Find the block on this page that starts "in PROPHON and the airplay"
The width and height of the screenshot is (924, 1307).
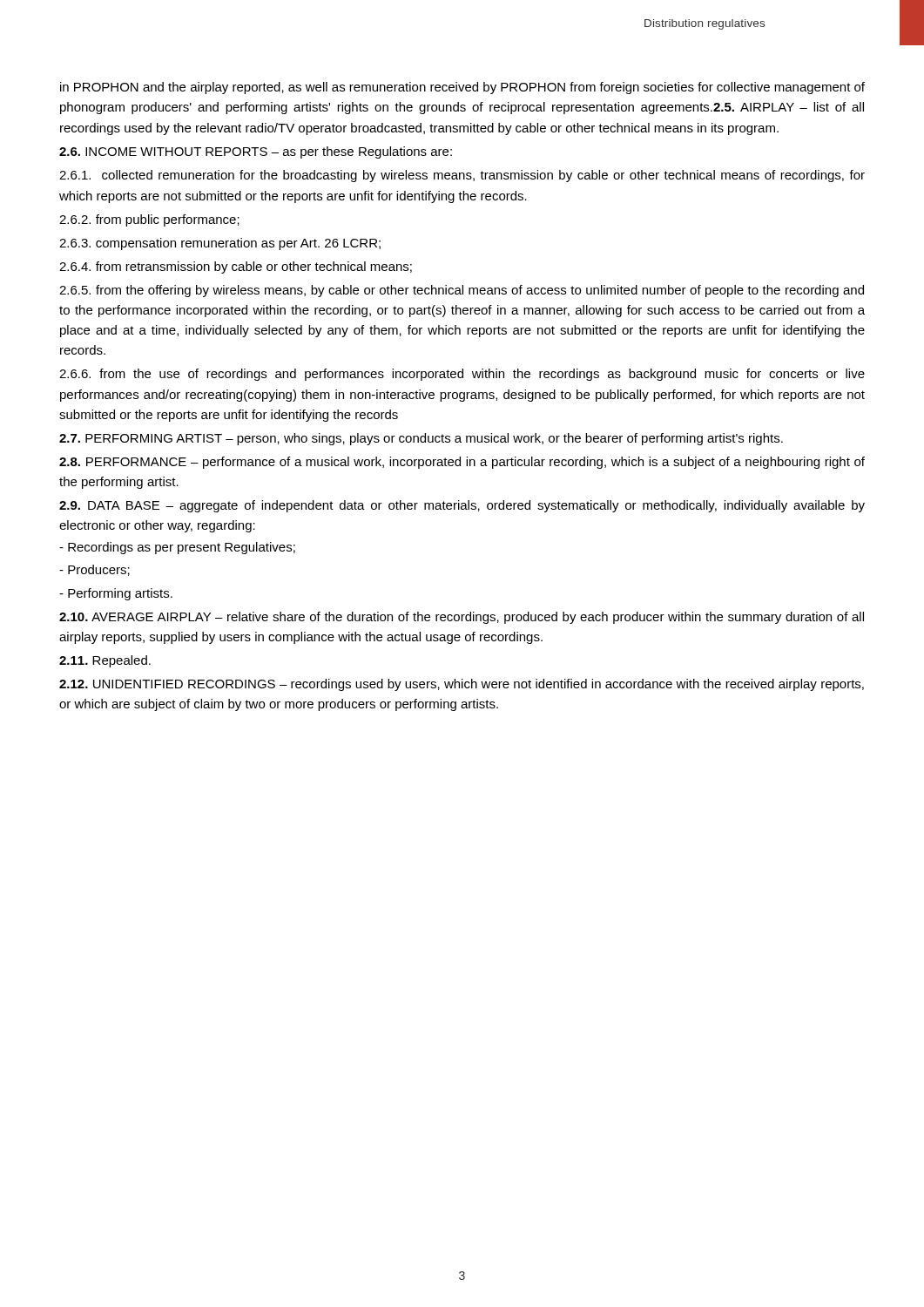click(462, 107)
